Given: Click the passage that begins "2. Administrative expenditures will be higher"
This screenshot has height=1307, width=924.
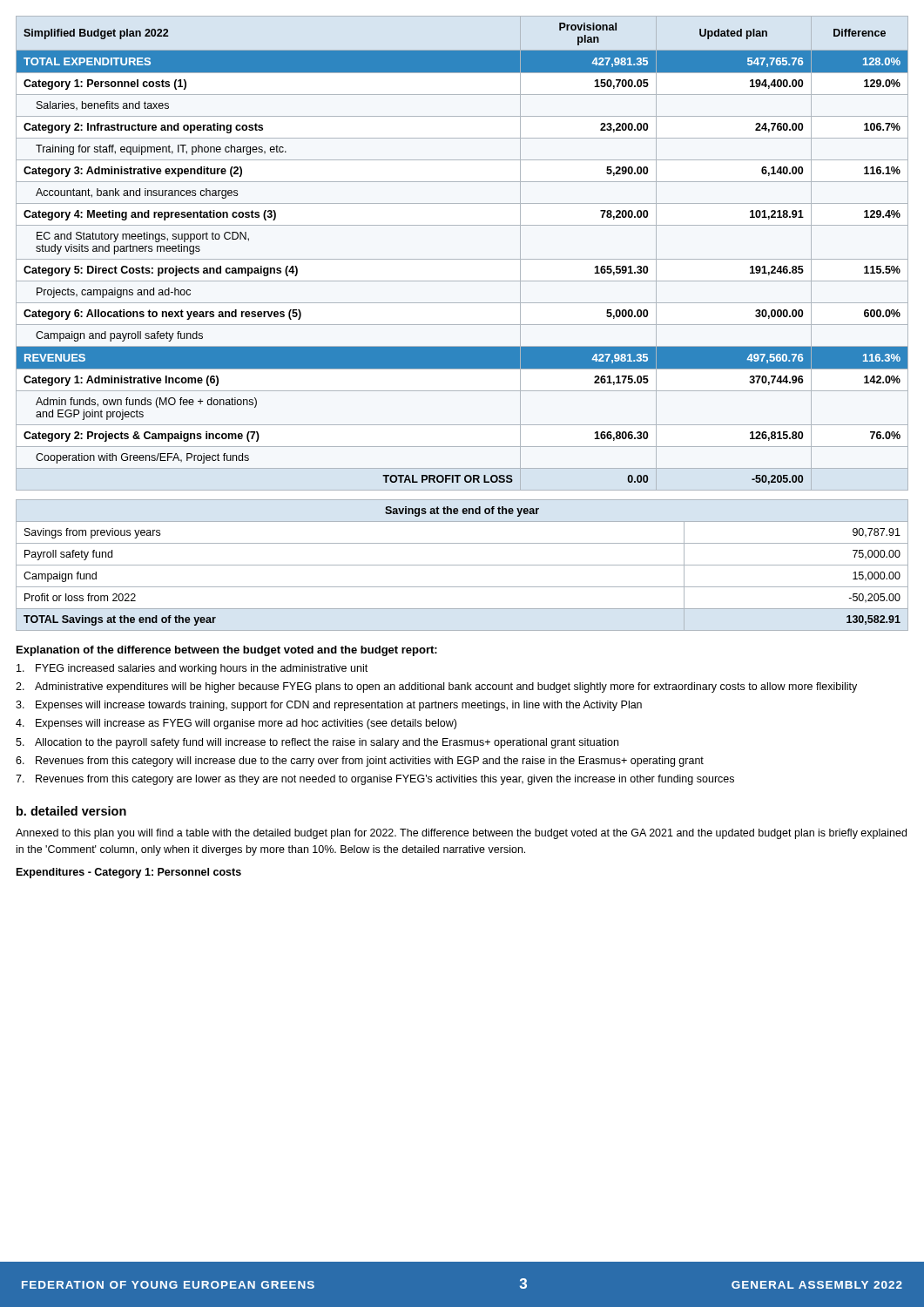Looking at the screenshot, I should click(436, 687).
